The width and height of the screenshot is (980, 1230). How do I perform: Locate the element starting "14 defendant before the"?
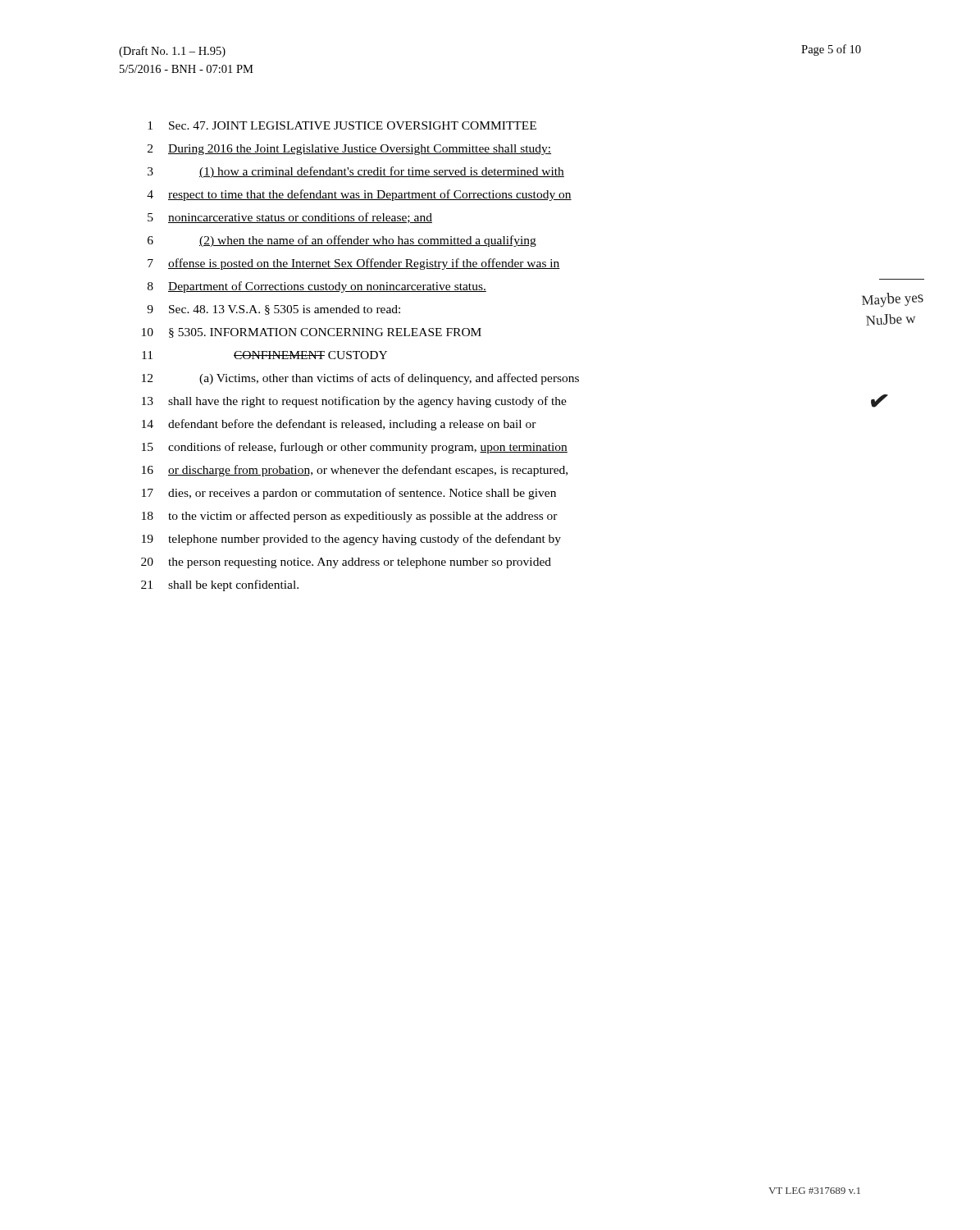click(490, 424)
